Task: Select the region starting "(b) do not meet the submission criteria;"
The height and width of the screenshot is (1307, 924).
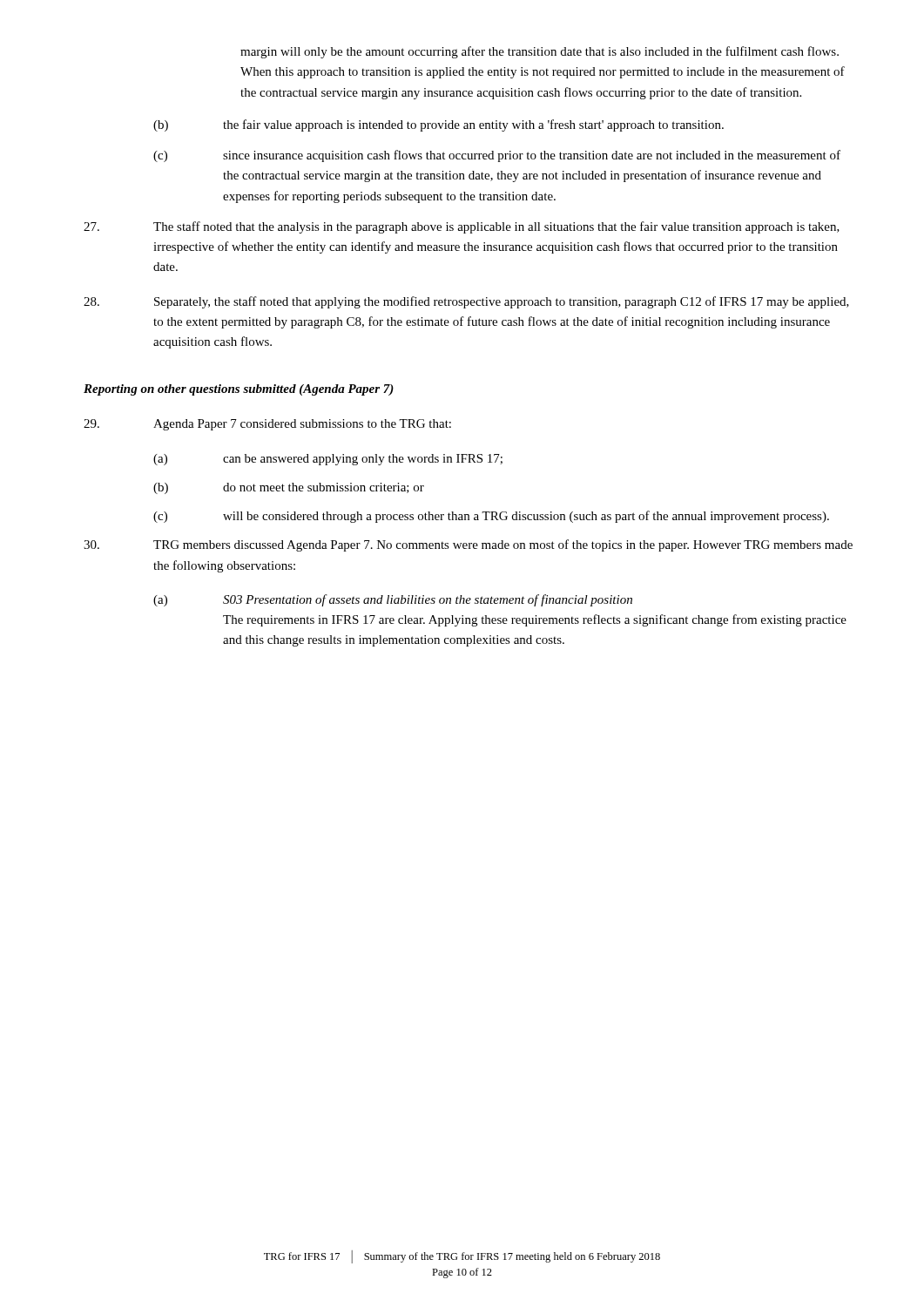Action: [x=289, y=488]
